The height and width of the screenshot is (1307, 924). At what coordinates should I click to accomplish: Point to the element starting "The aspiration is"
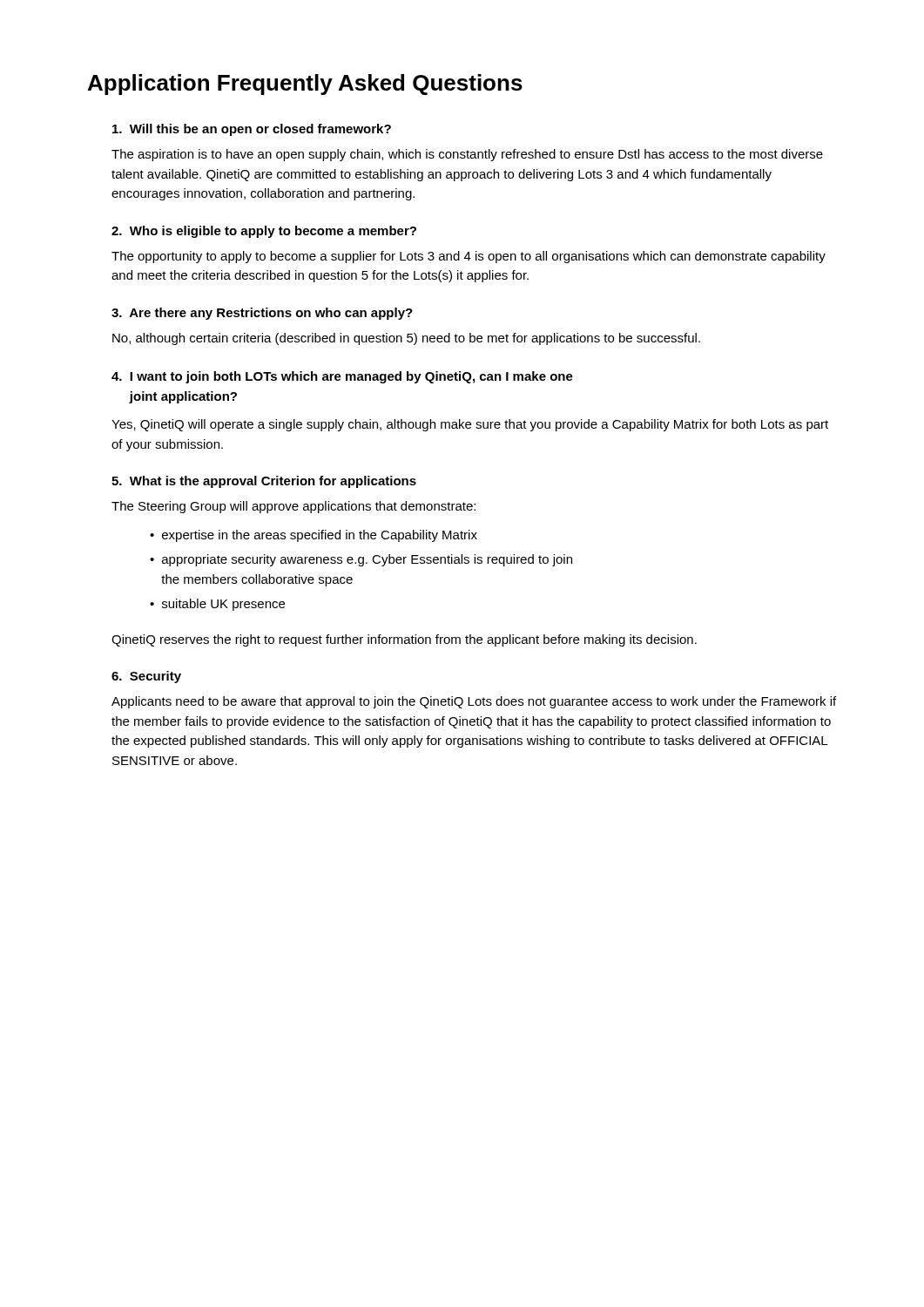click(467, 173)
